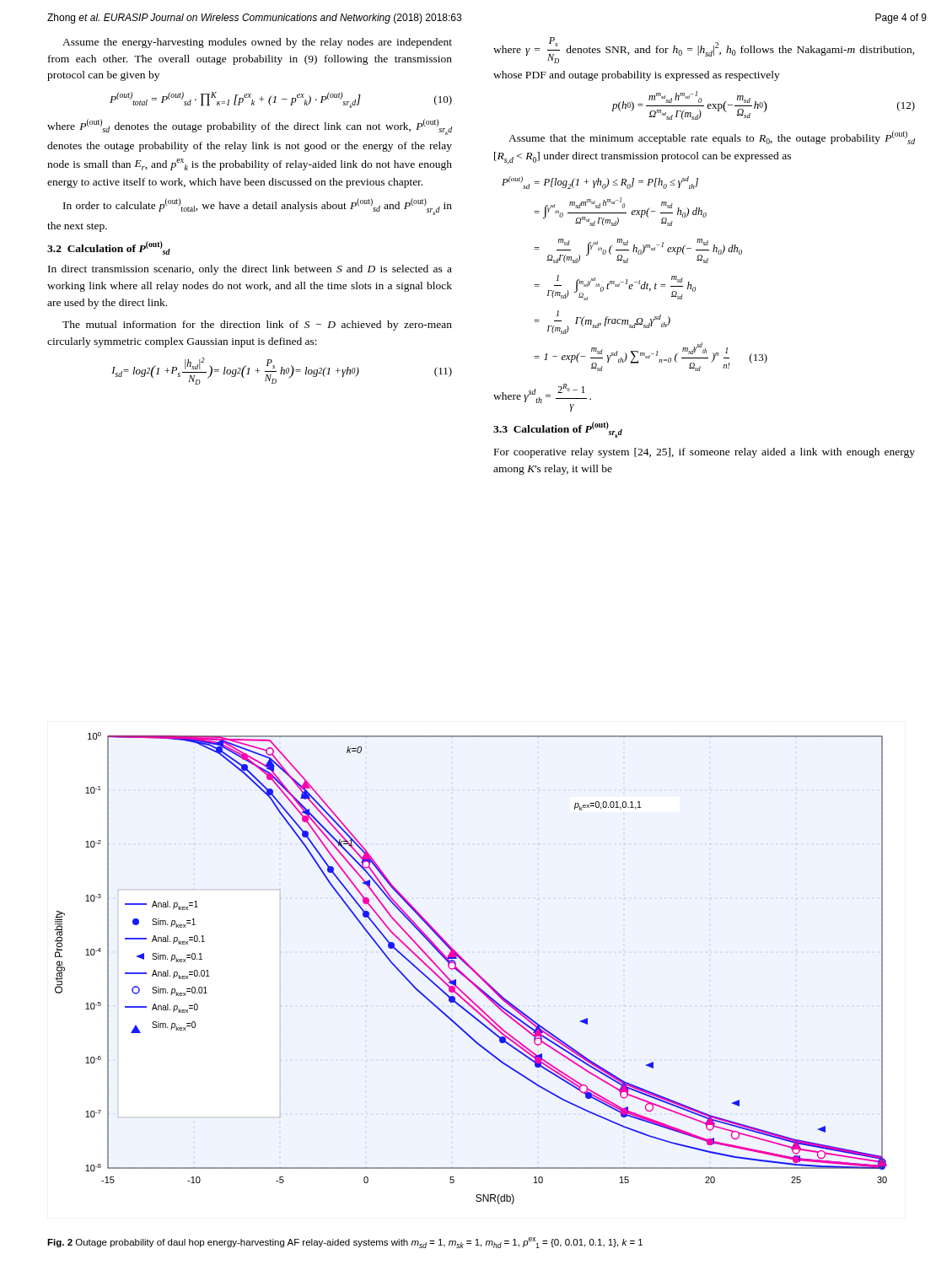
Task: Find "3.3 Calculation of P(out)srkd" on this page
Action: click(x=558, y=430)
